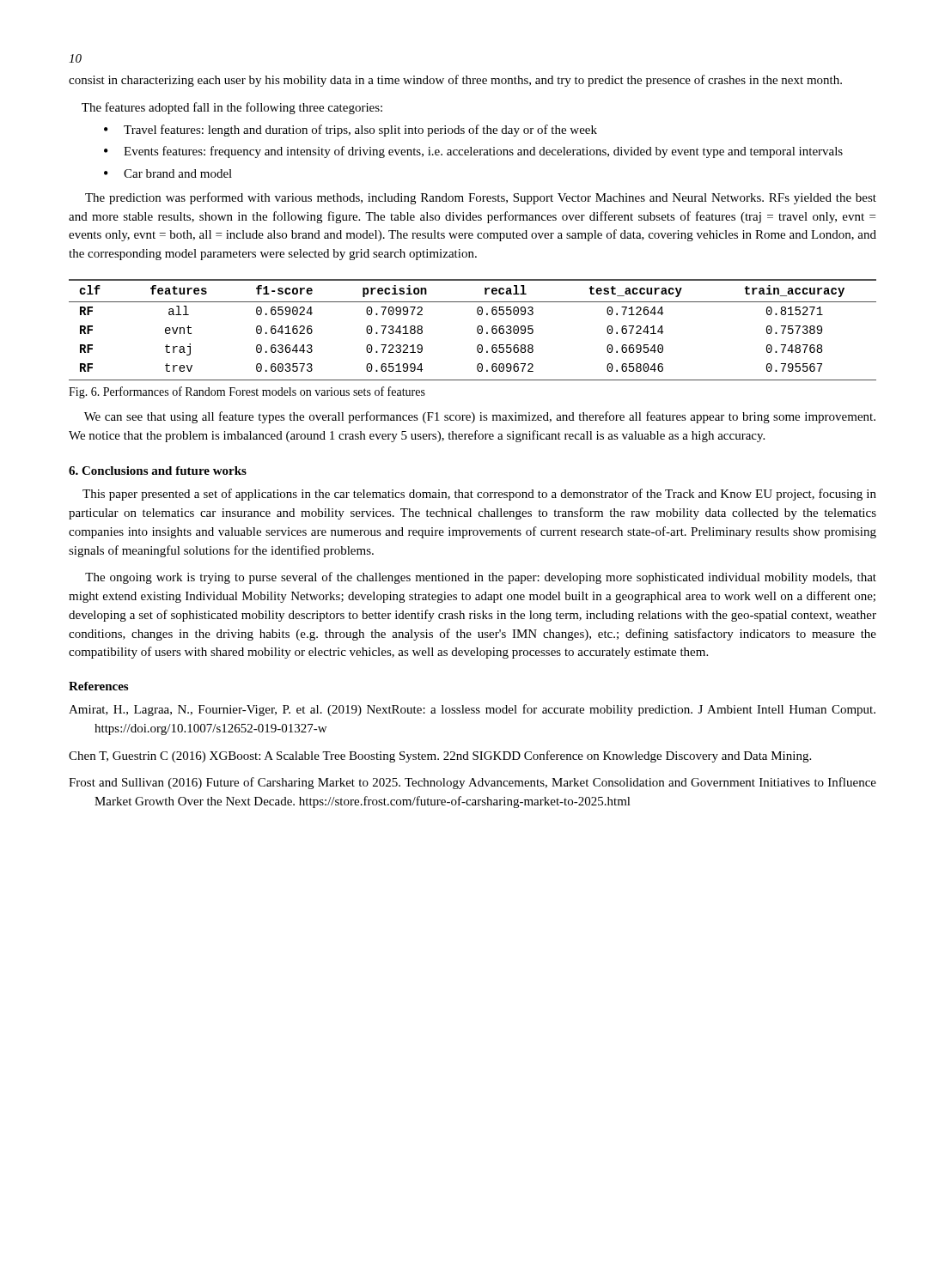Select the text block containing "consist in characterizing each user by his"

point(456,80)
